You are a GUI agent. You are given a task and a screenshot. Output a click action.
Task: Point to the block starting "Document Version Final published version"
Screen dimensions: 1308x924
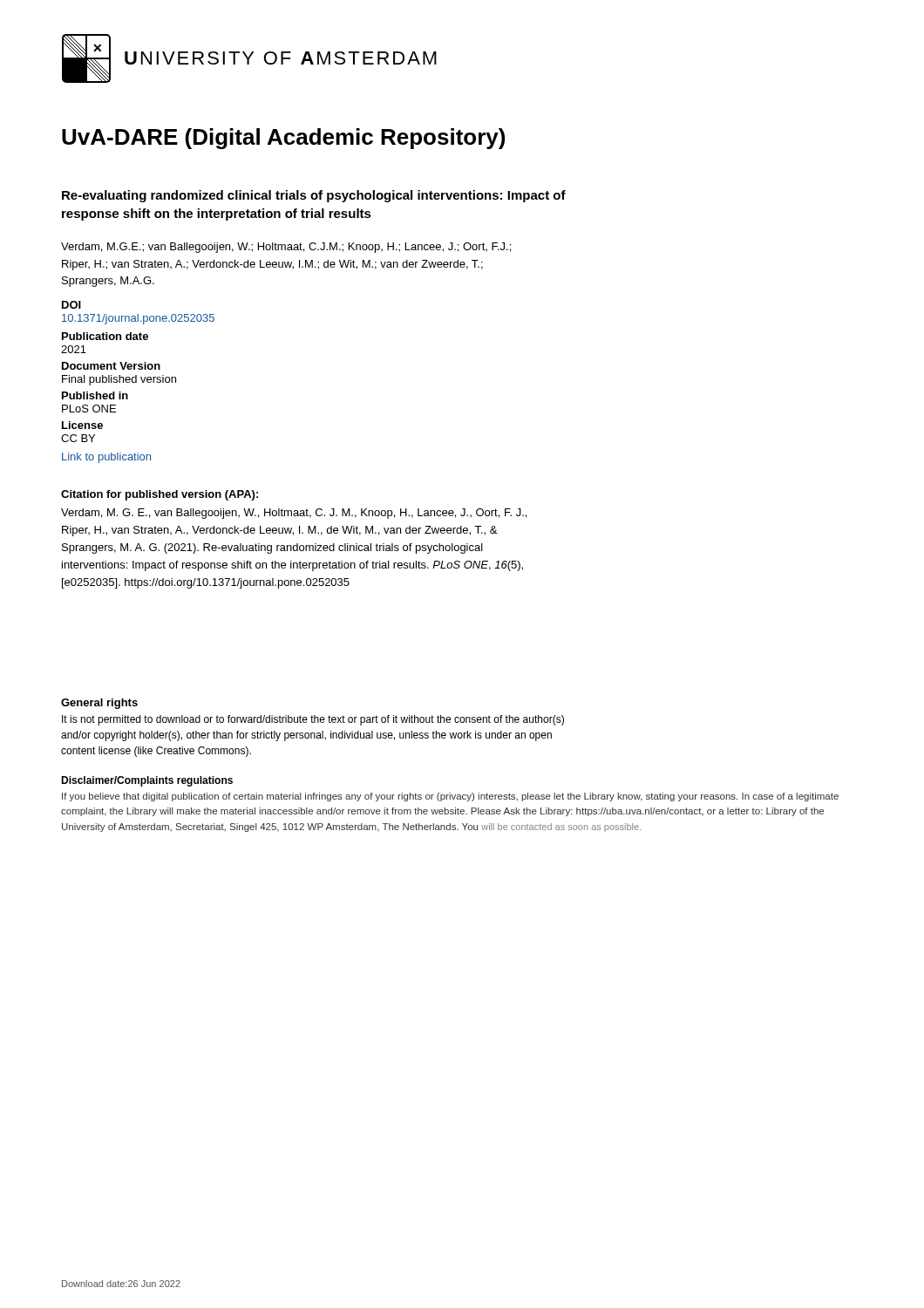coord(111,366)
